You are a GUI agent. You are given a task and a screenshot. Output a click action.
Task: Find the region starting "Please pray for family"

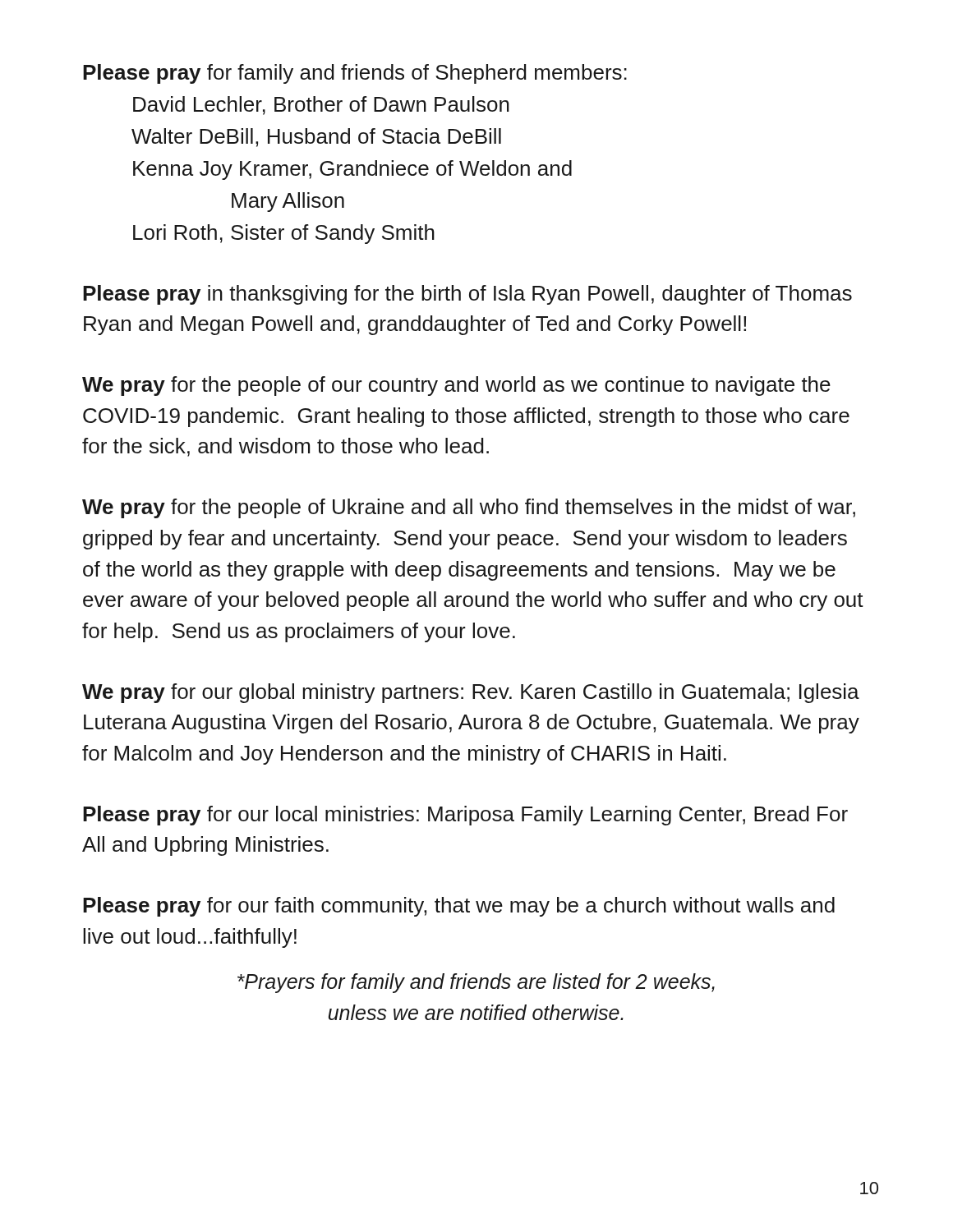click(476, 154)
